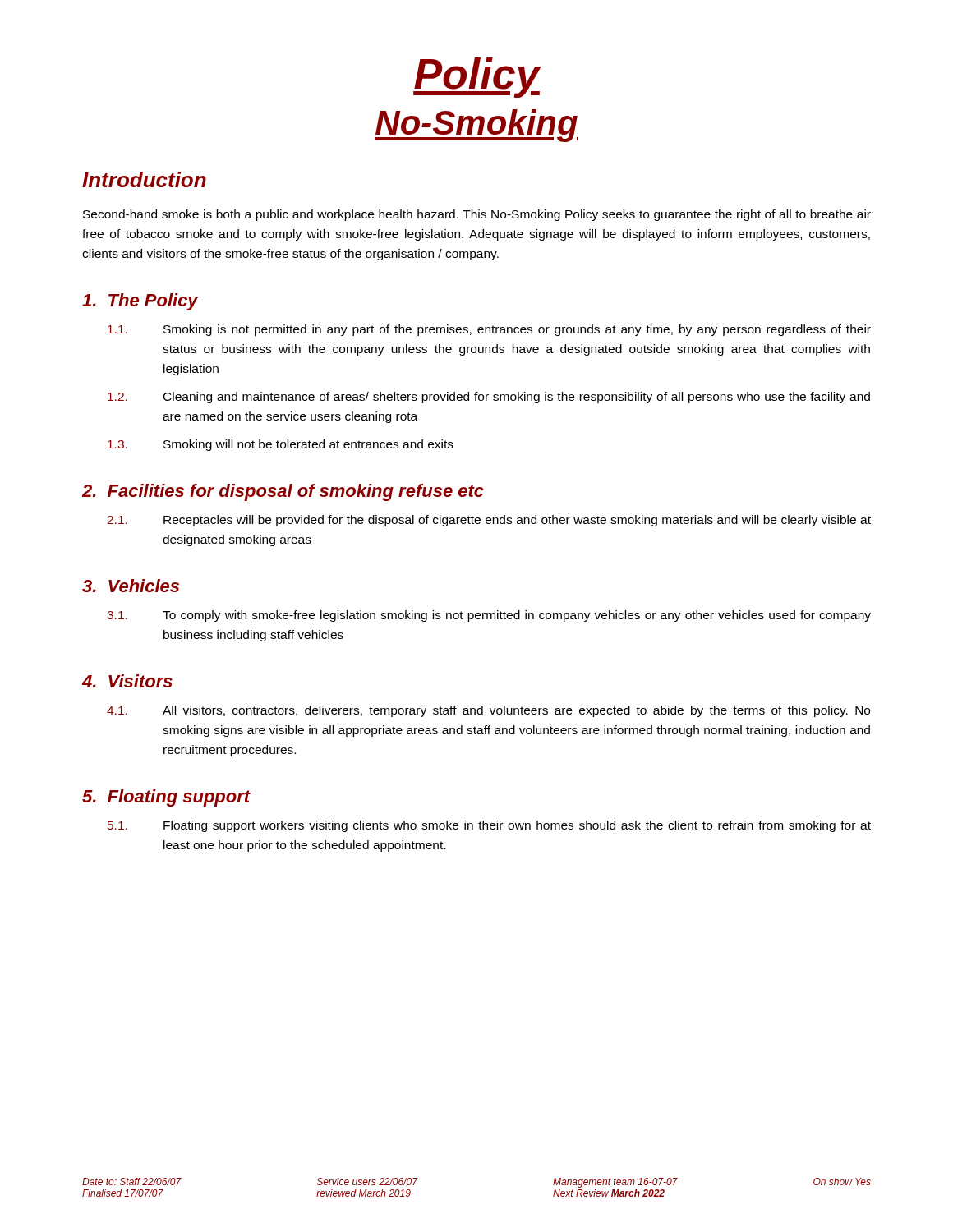The height and width of the screenshot is (1232, 953).
Task: Locate the region starting "2.1. Receptacles will be provided for"
Action: (476, 530)
